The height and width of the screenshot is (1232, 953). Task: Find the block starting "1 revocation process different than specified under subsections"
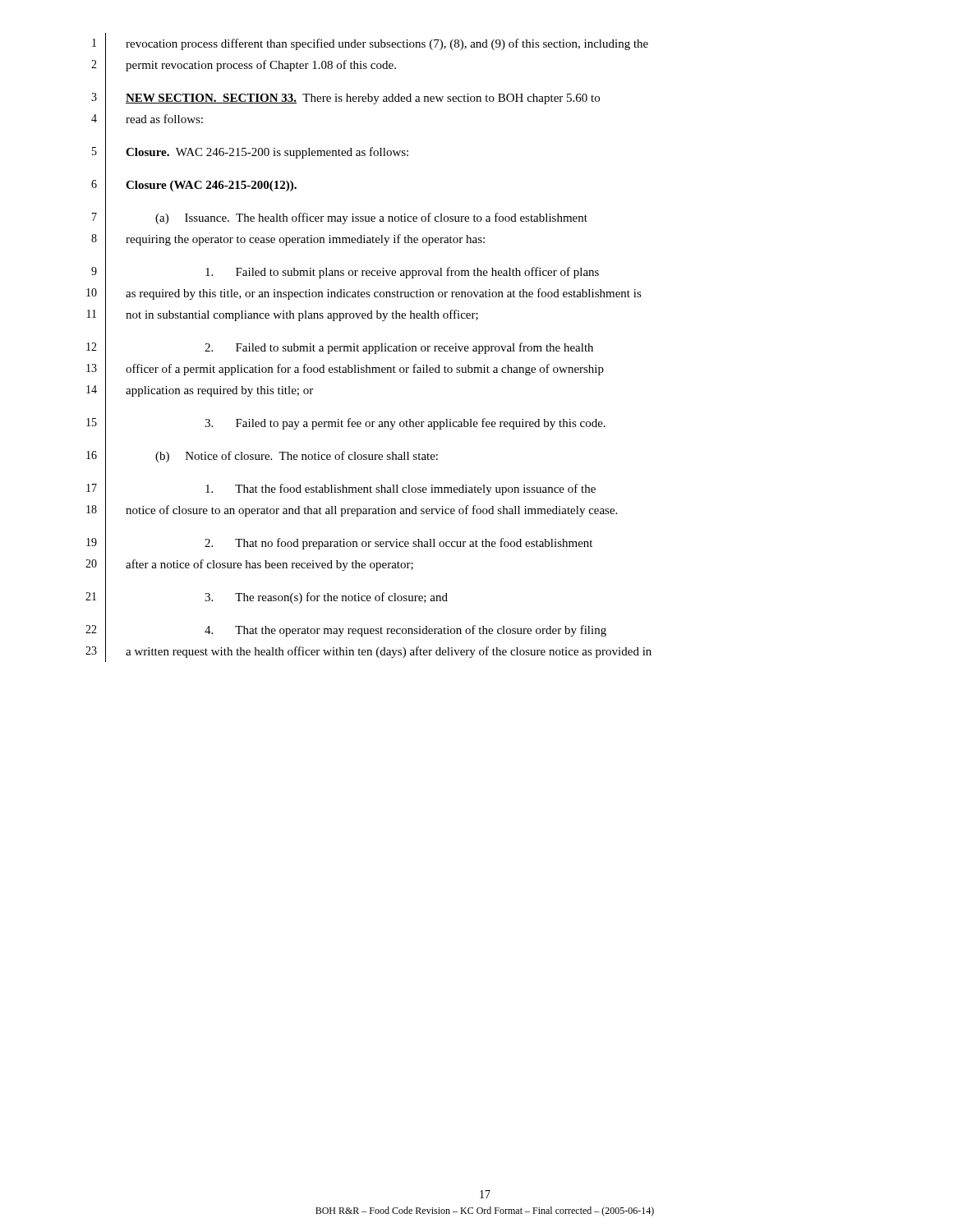[485, 44]
